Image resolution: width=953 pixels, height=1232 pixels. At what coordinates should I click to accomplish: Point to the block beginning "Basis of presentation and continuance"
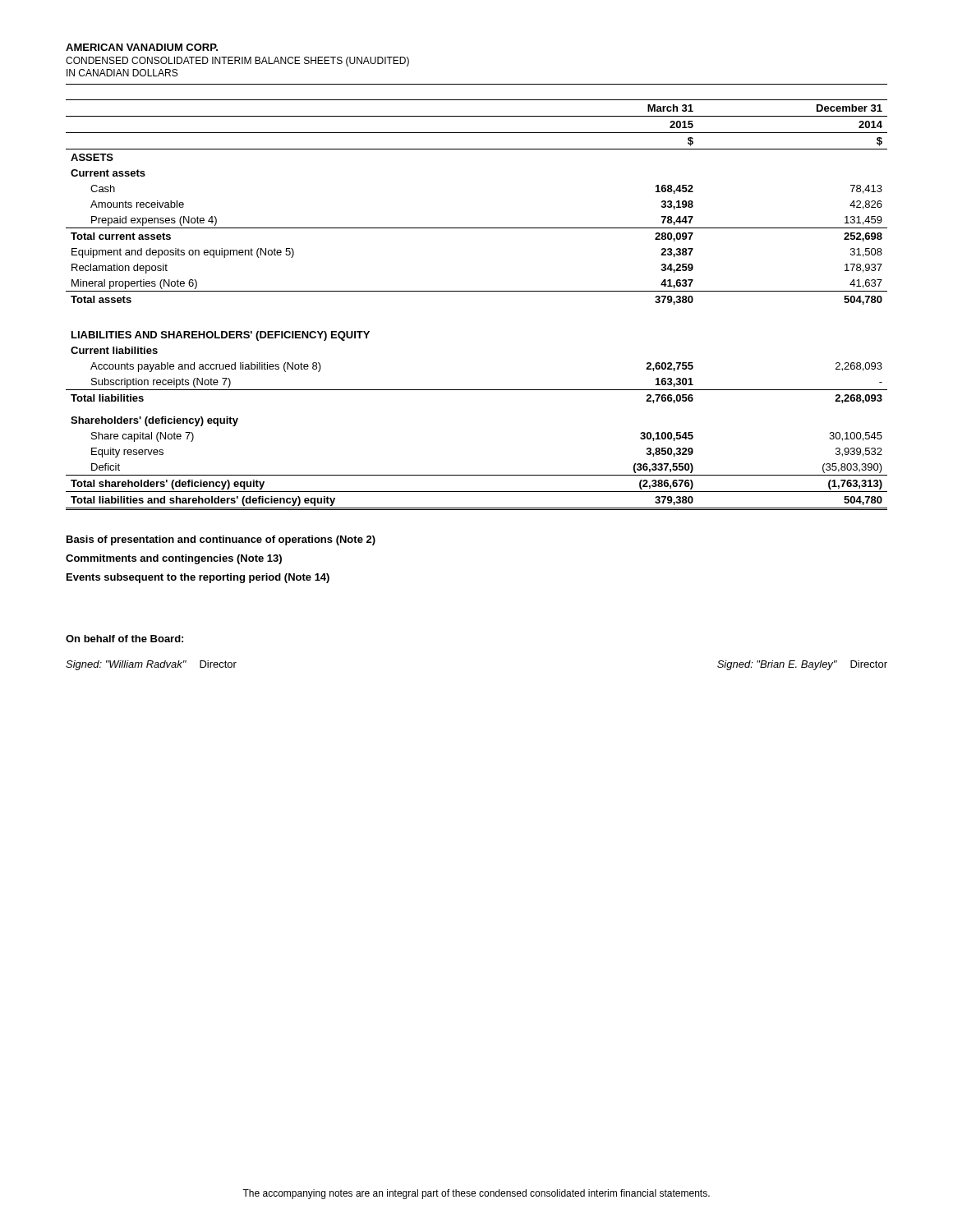(x=221, y=540)
